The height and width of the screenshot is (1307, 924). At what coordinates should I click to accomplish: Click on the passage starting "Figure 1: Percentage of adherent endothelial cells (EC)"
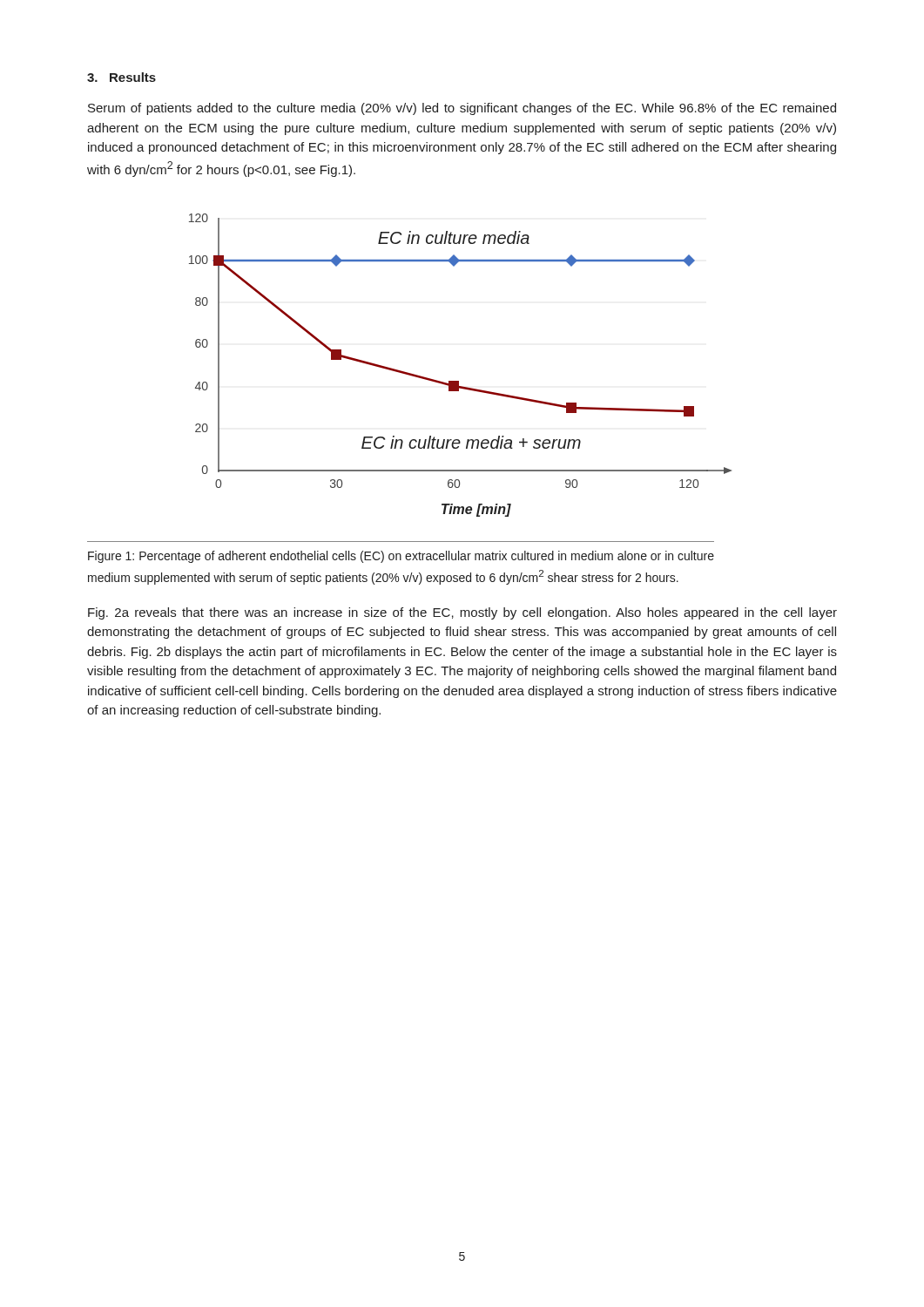click(x=401, y=567)
